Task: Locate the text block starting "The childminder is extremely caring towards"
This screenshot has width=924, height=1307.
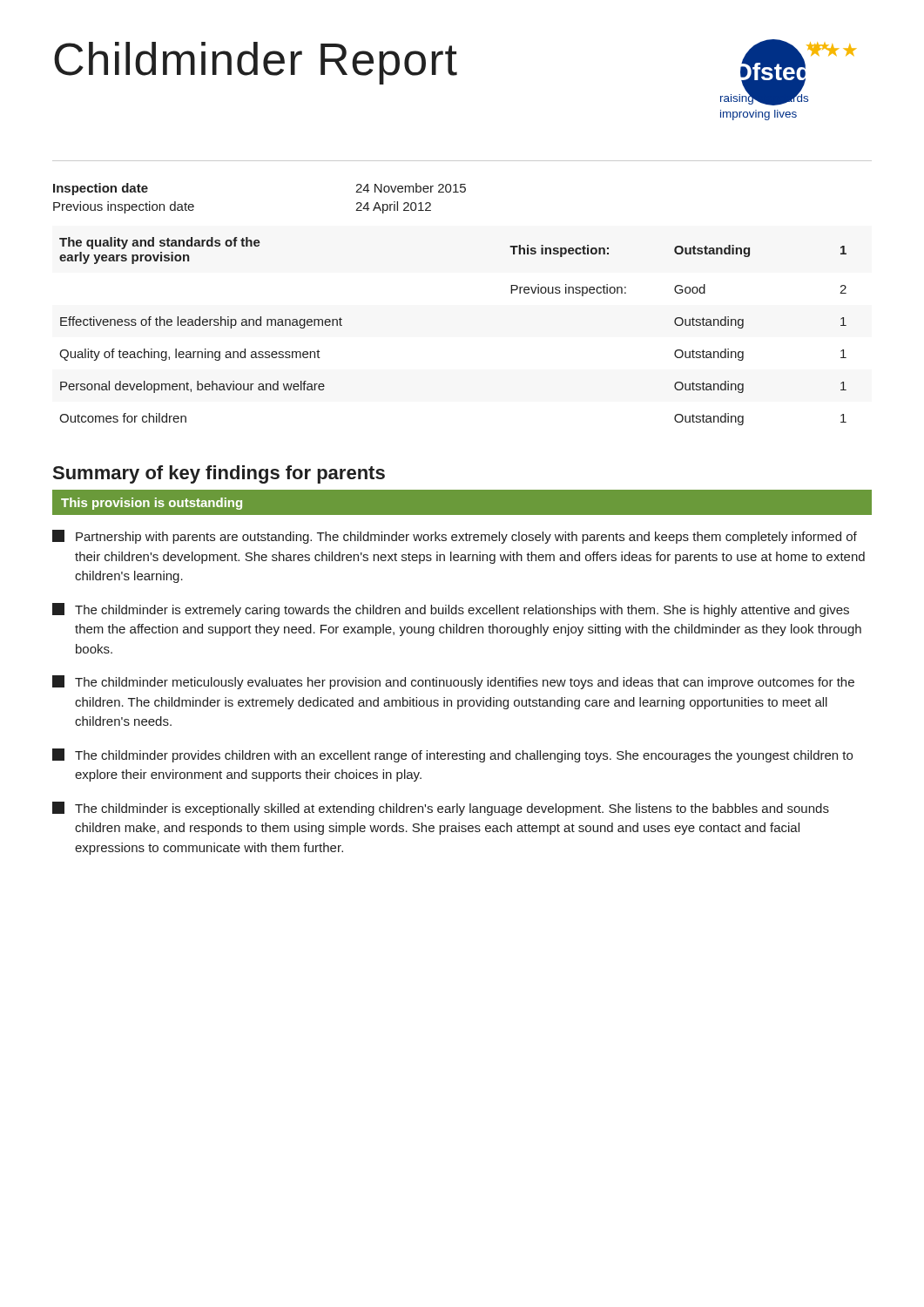Action: tap(462, 629)
